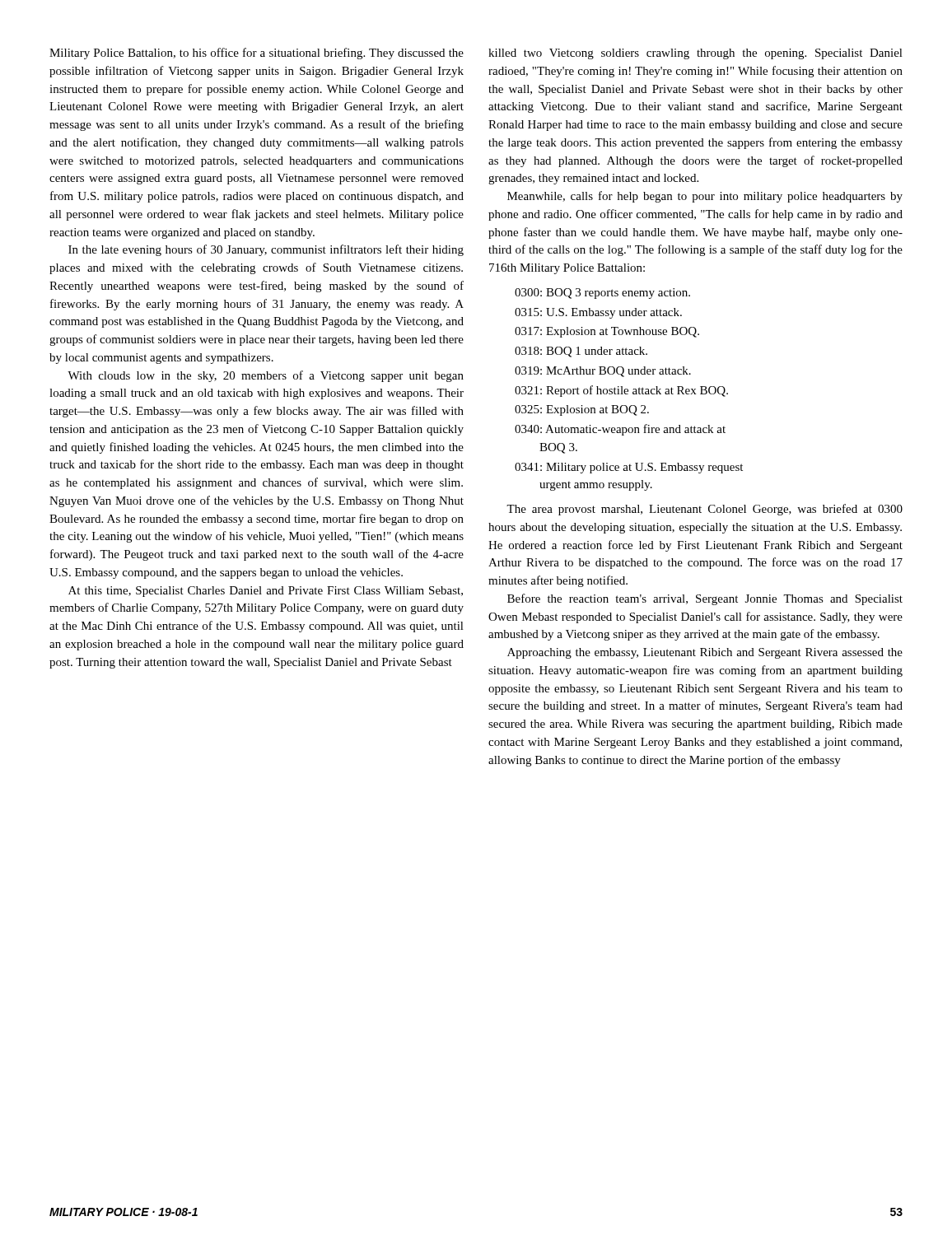
Task: Click the passage that begins "0341: Military police at U.S. Embassy request"
Action: pyautogui.click(x=707, y=476)
